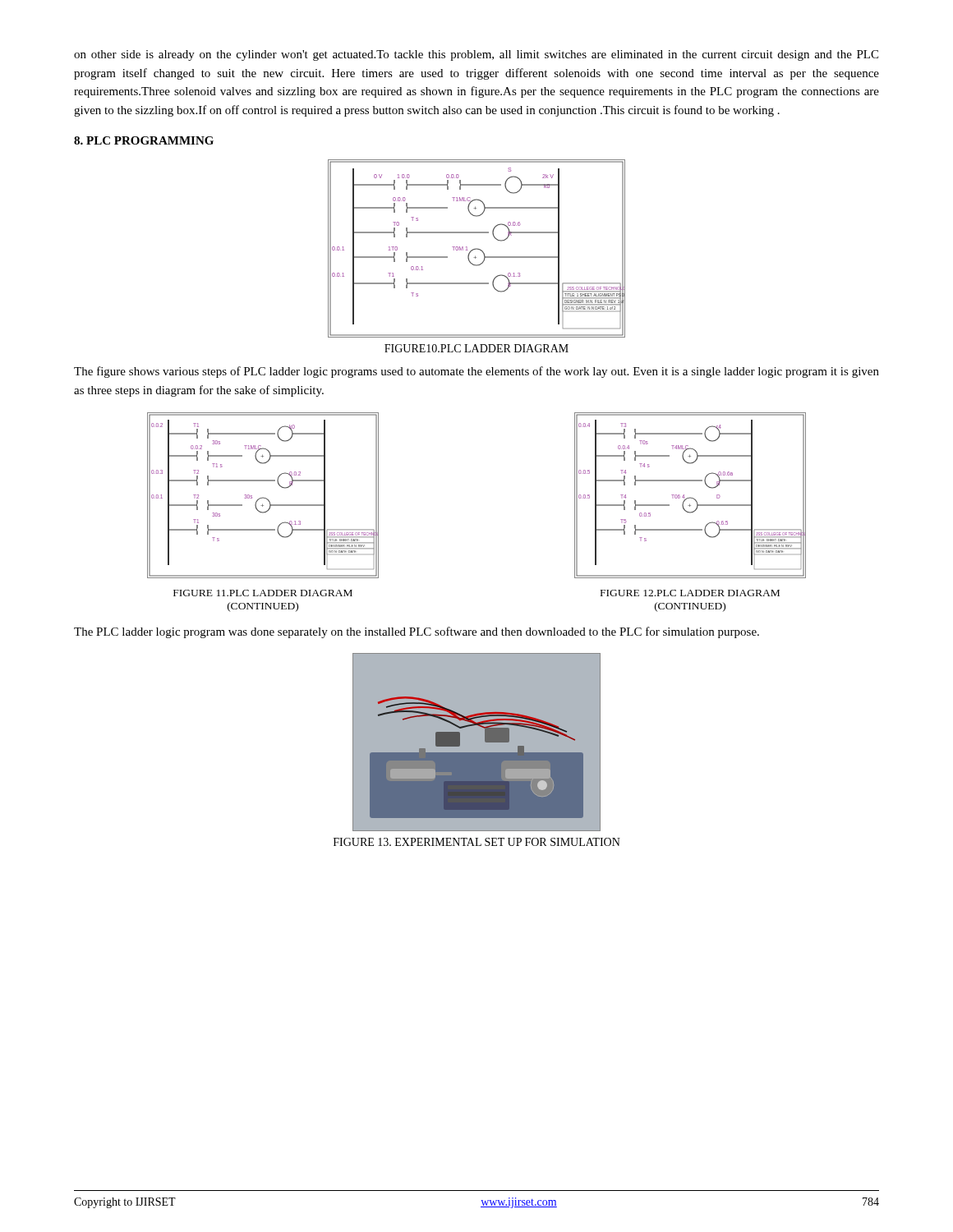Viewport: 953px width, 1232px height.
Task: Click on the caption containing "FIGURE 13. EXPERIMENTAL SET"
Action: (476, 842)
